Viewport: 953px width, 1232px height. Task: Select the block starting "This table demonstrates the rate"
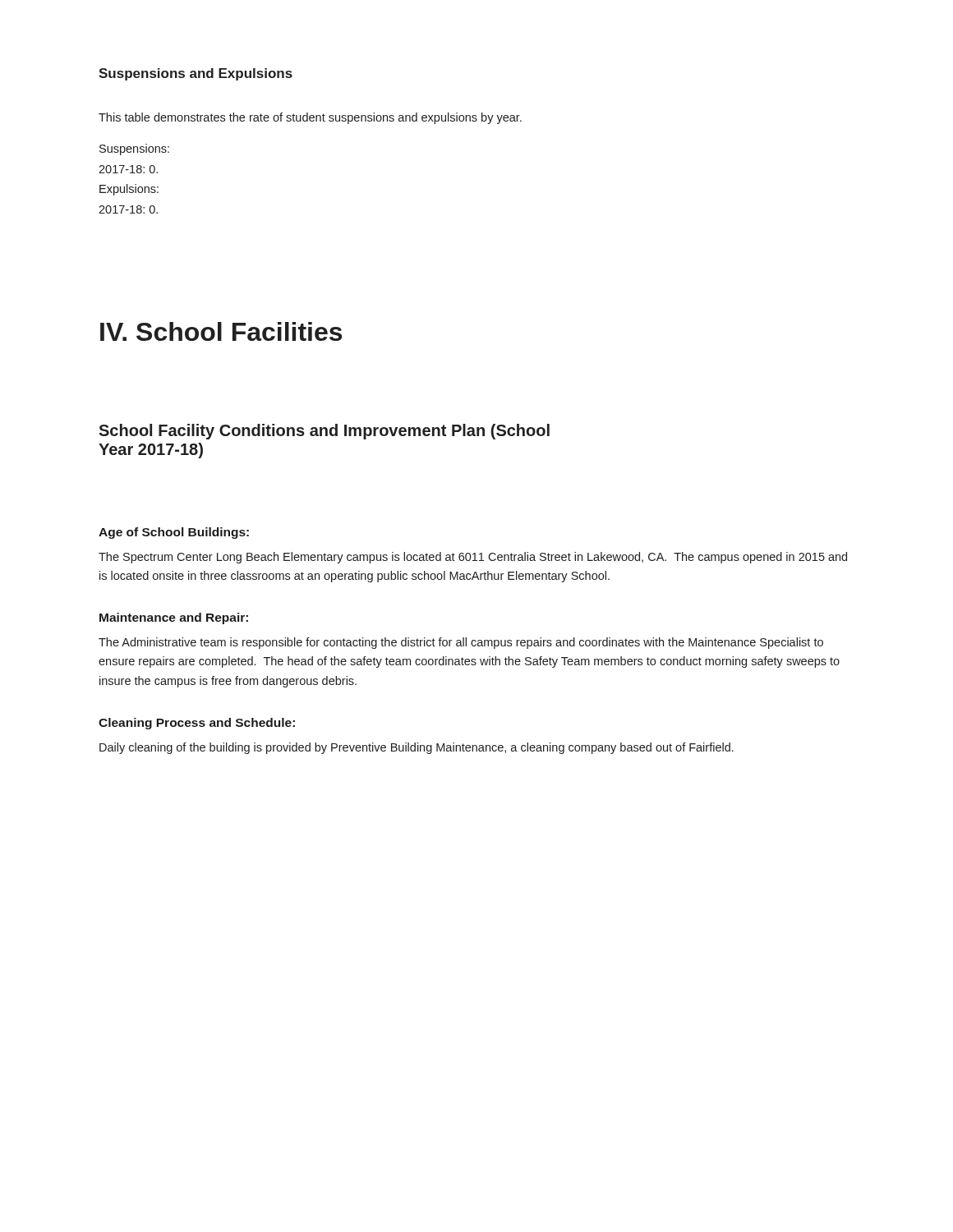476,118
